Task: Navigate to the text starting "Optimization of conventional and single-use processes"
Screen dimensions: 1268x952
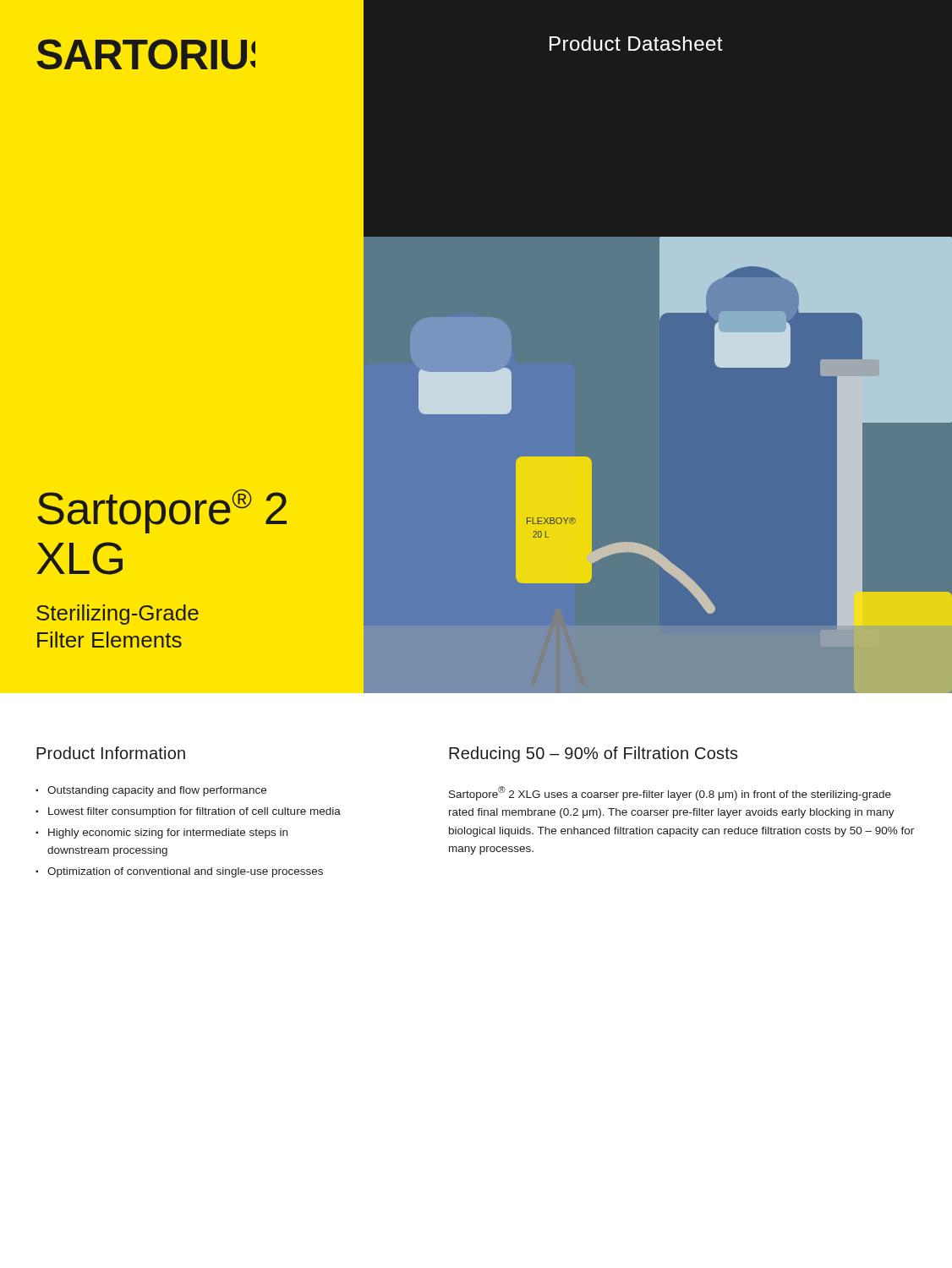Action: click(x=185, y=871)
